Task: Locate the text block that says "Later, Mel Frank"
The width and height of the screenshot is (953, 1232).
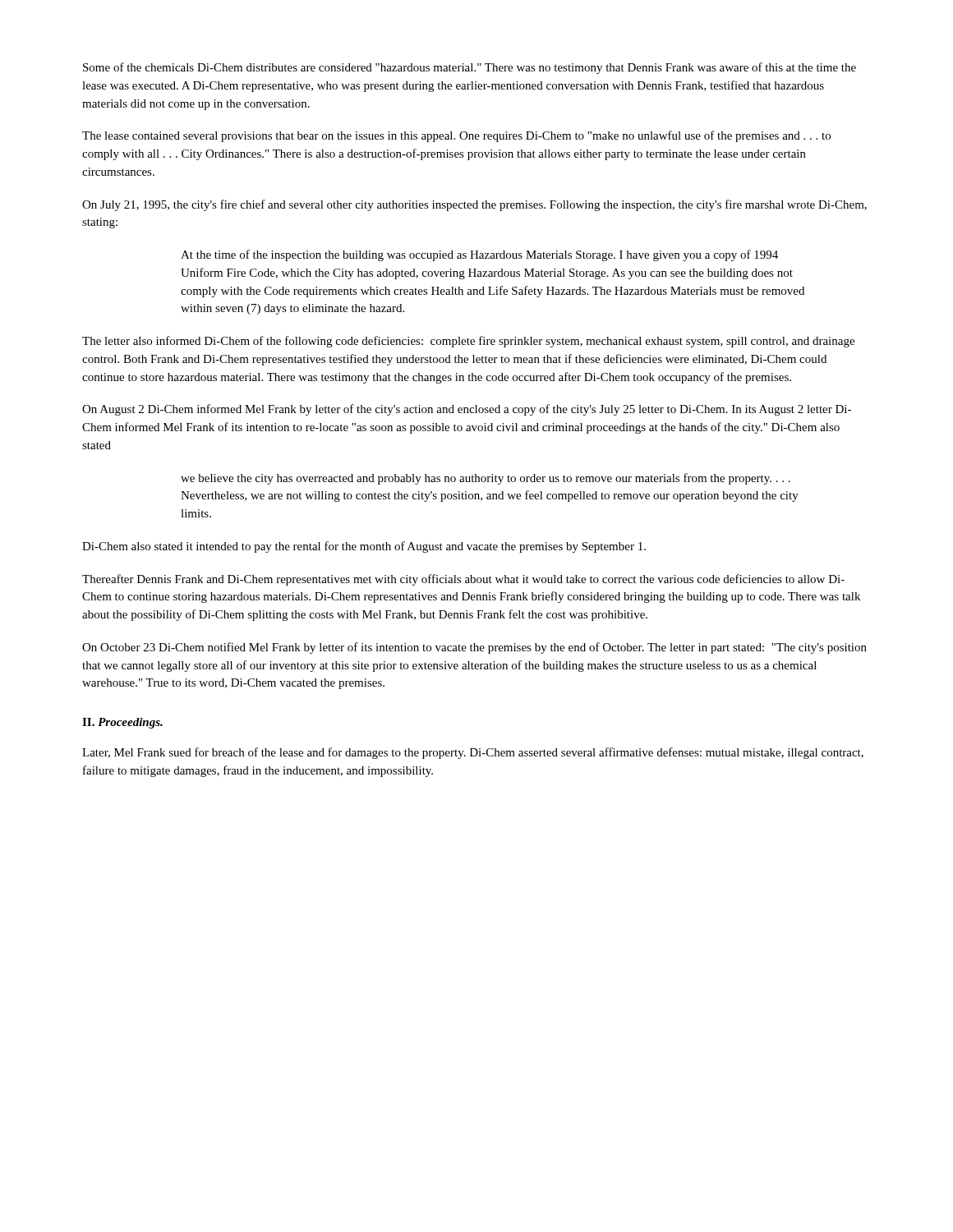Action: click(x=473, y=761)
